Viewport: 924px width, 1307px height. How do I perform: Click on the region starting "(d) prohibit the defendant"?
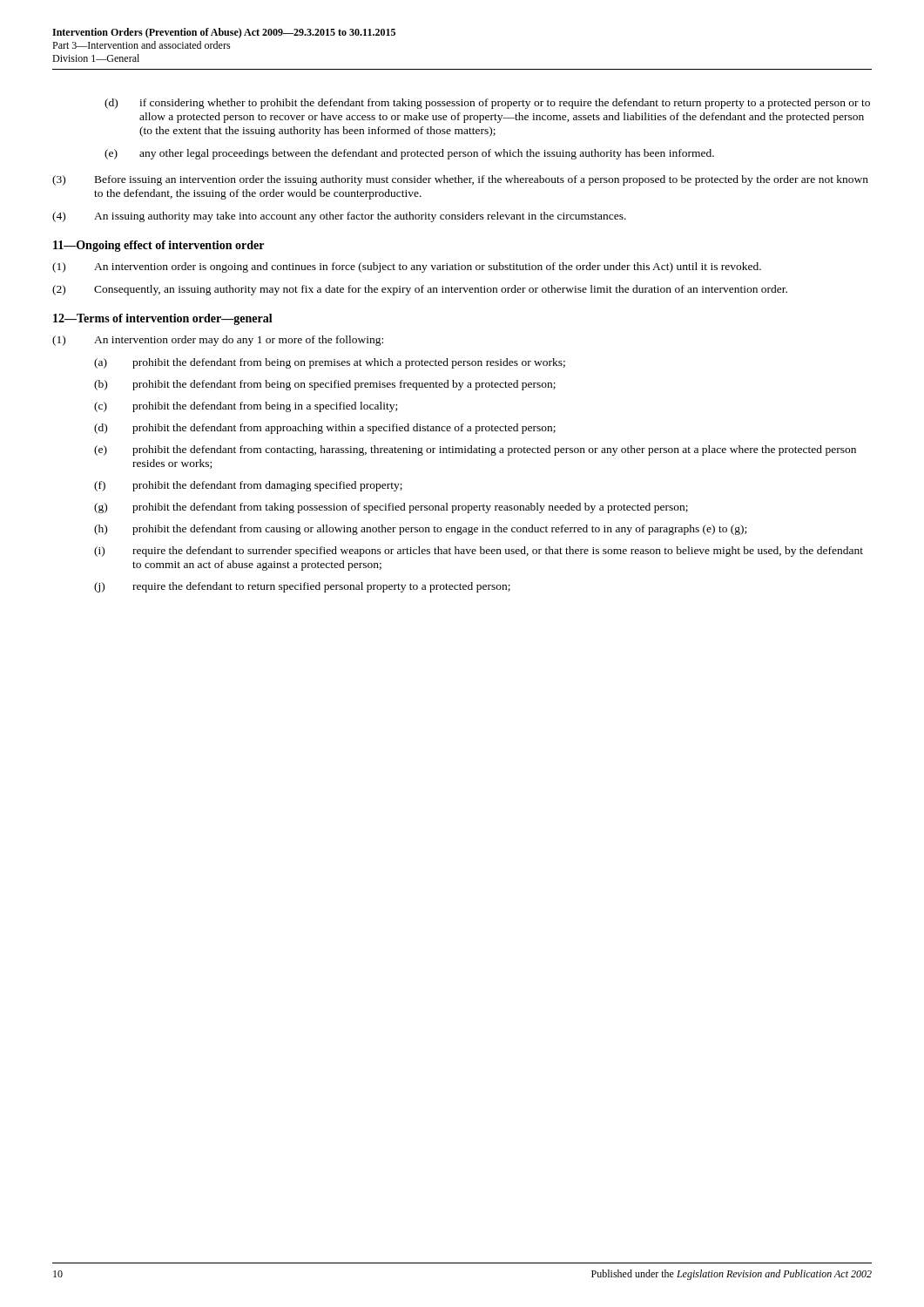coord(325,428)
